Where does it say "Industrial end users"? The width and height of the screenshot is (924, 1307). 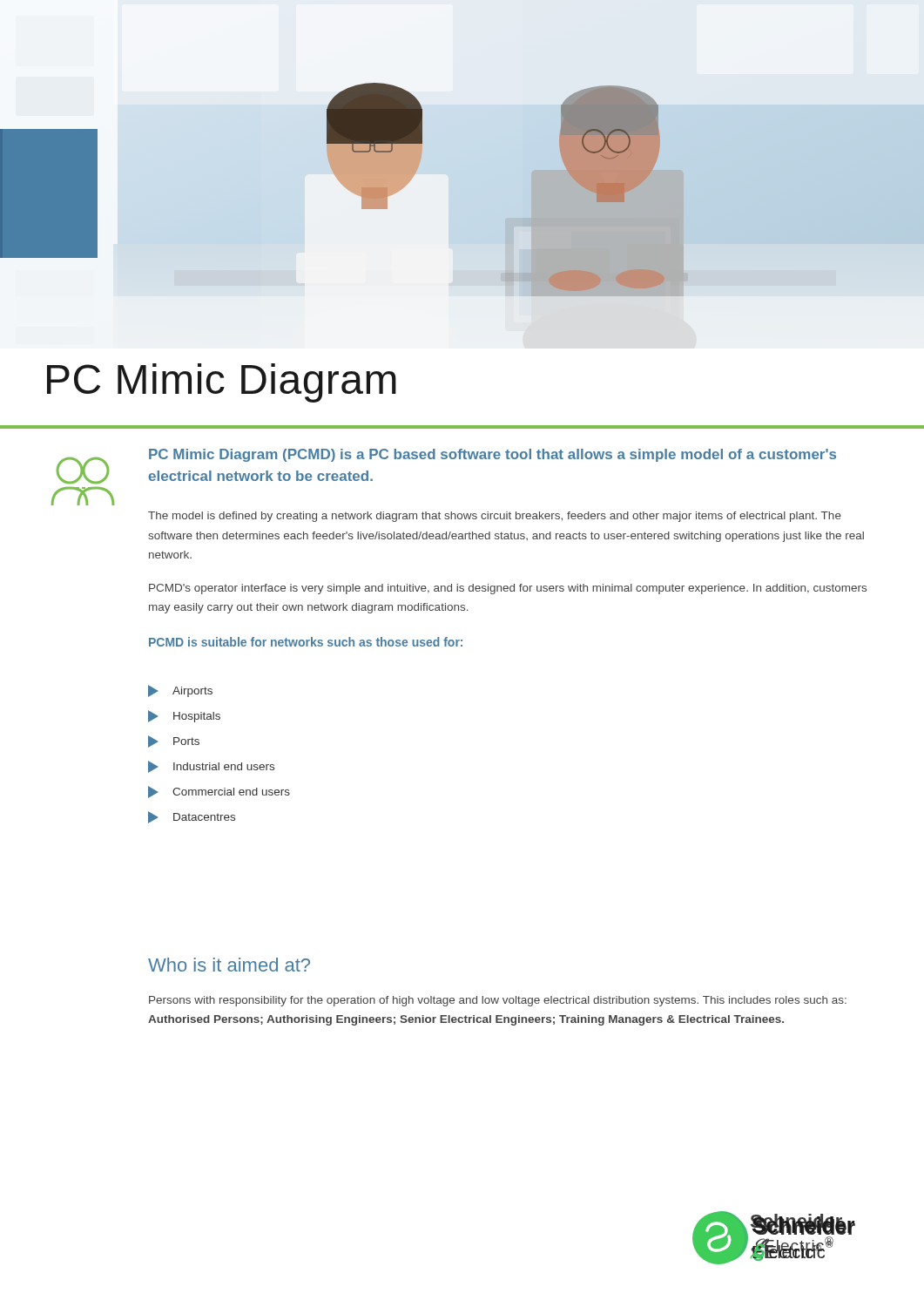coord(212,766)
